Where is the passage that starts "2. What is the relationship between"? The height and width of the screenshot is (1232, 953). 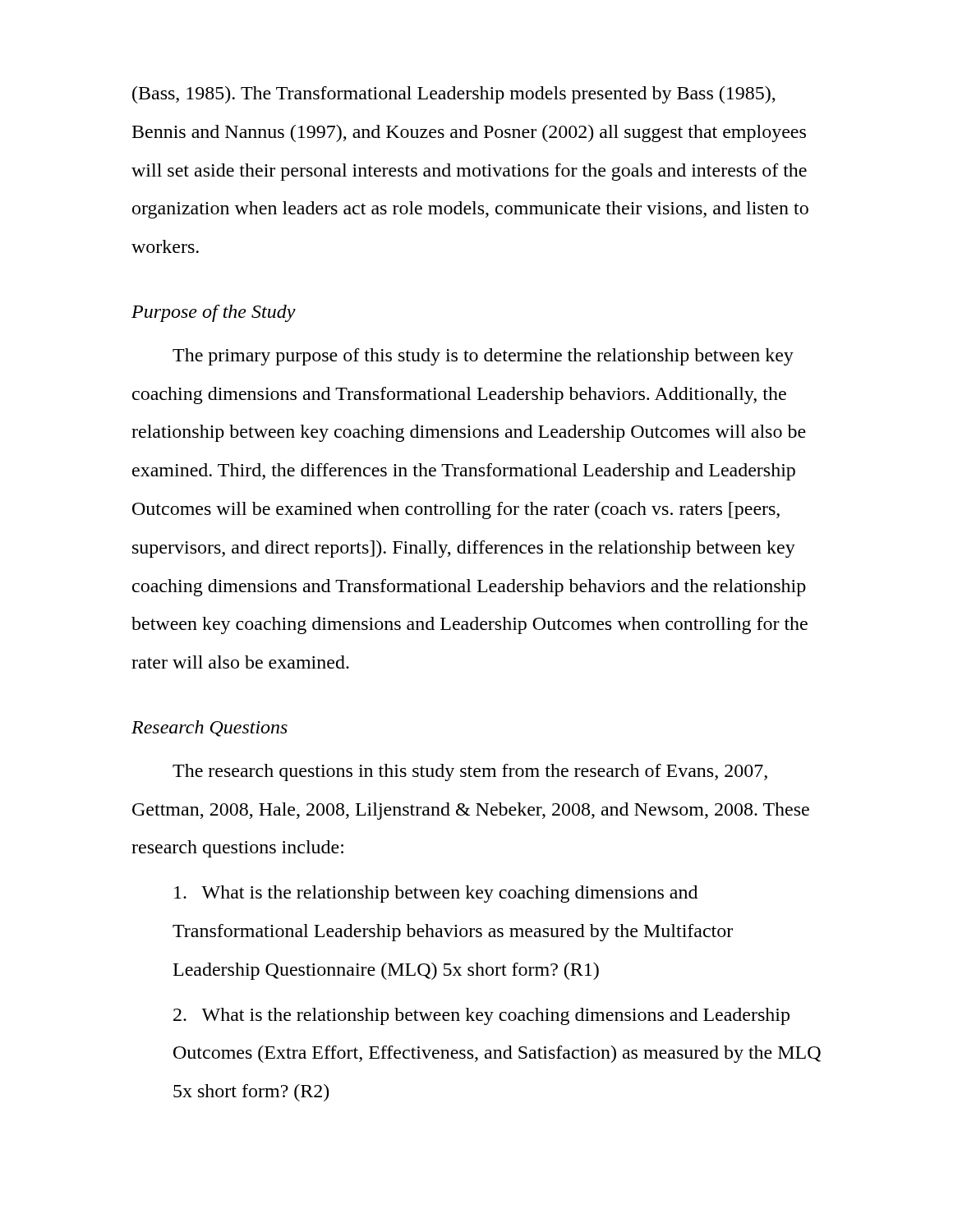(497, 1052)
